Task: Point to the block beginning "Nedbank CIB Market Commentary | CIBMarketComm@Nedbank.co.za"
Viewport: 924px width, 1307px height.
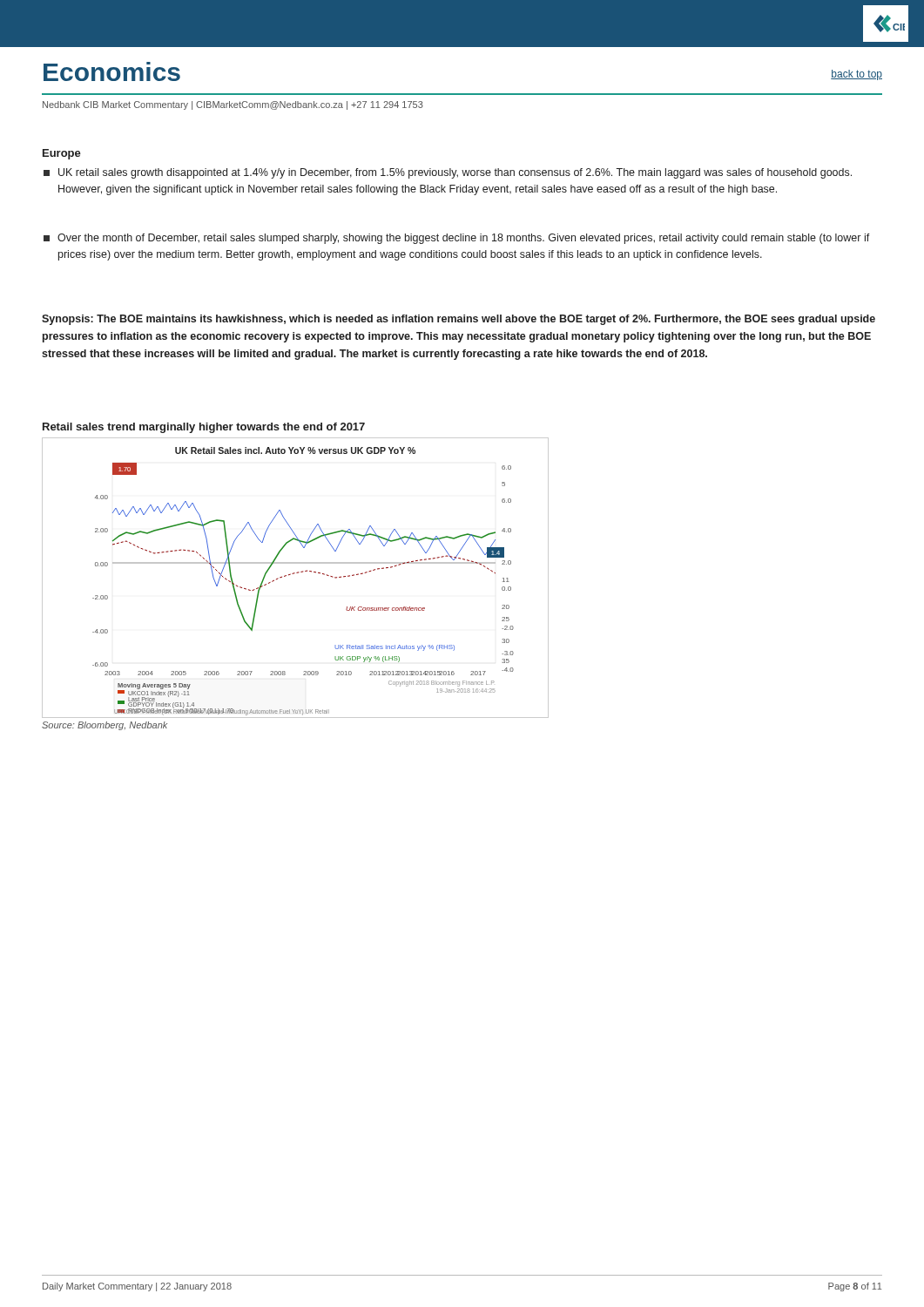Action: click(x=232, y=105)
